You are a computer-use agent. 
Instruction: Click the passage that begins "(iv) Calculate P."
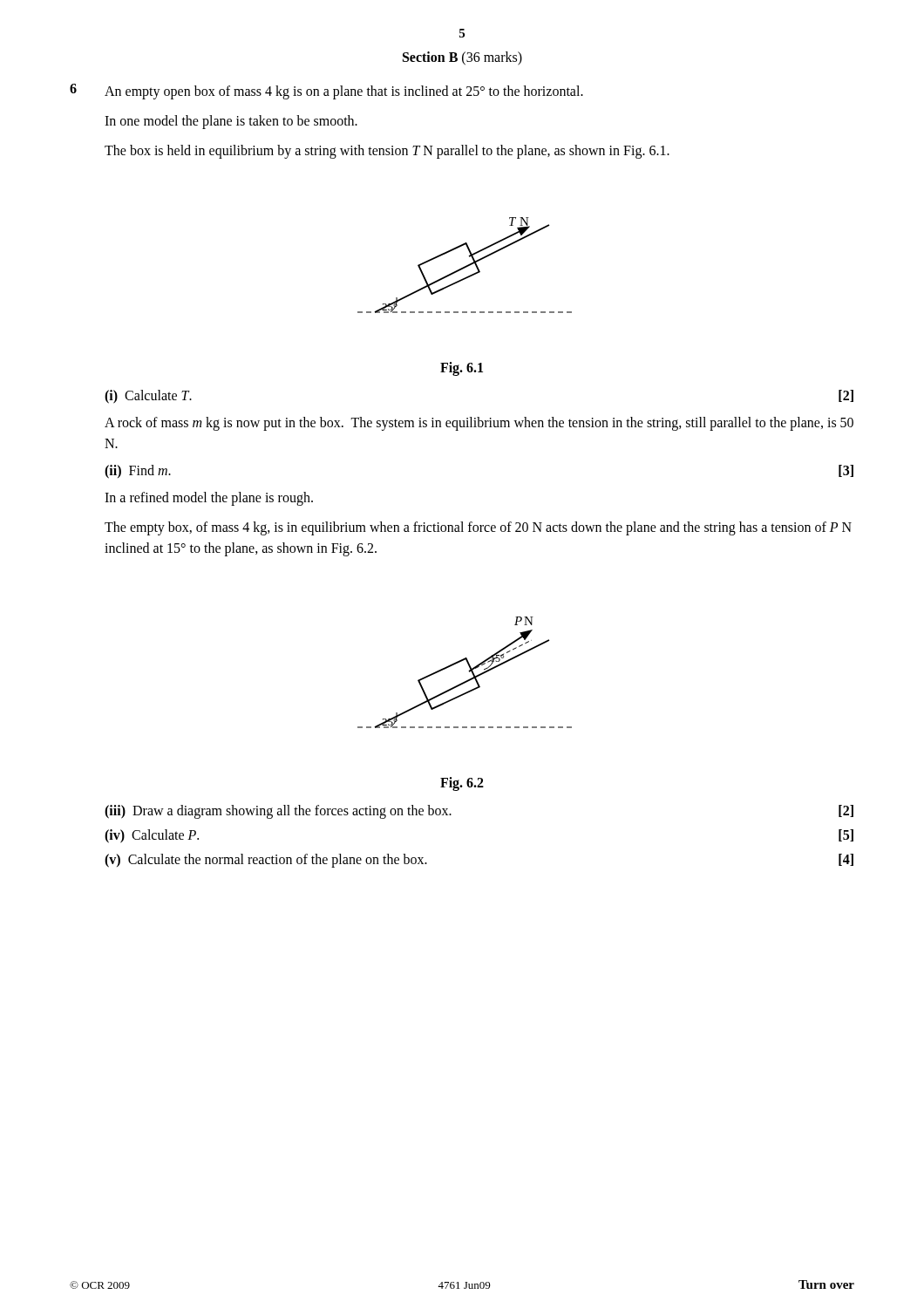(x=153, y=836)
